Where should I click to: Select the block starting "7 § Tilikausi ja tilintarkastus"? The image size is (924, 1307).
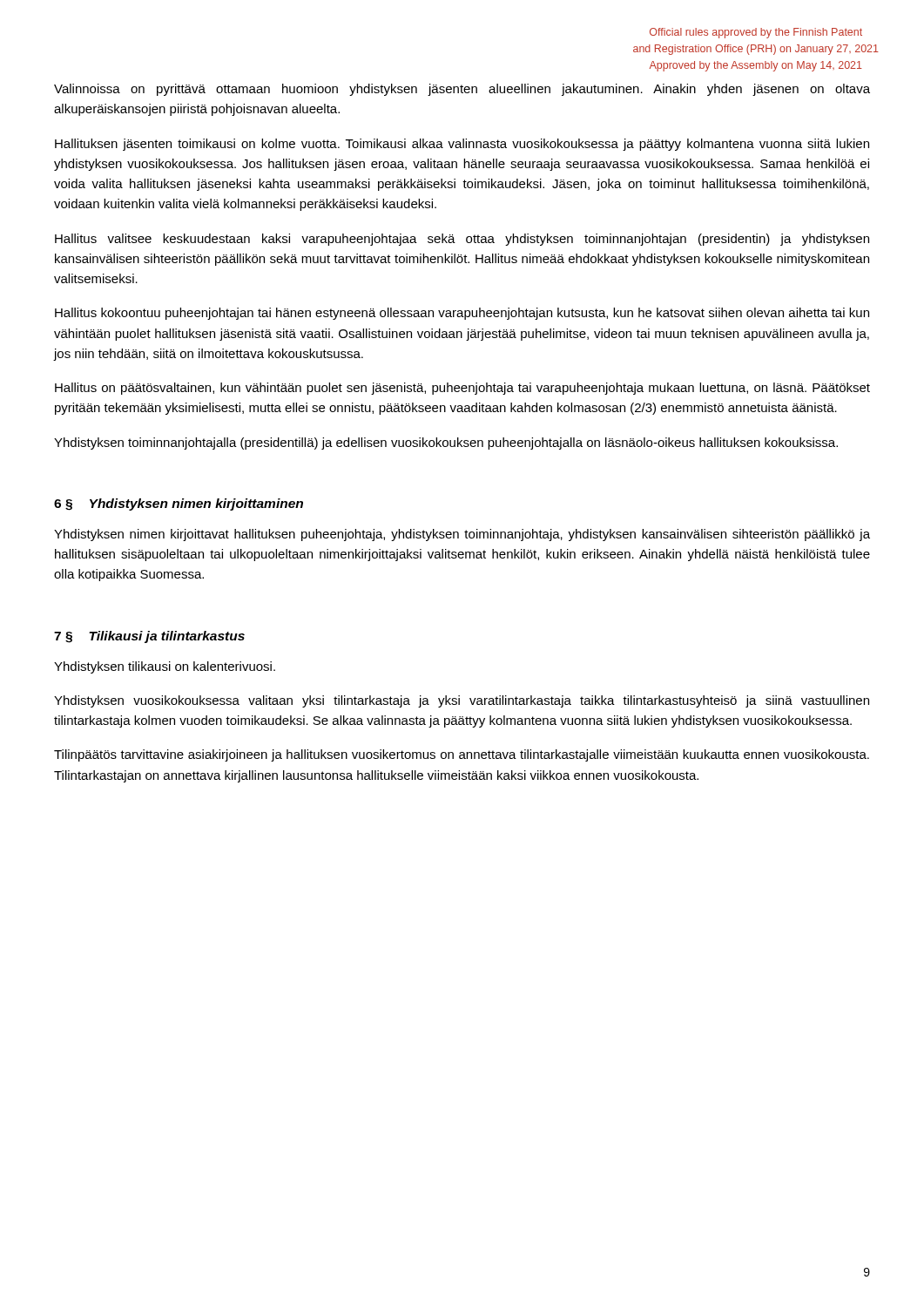[x=150, y=636]
